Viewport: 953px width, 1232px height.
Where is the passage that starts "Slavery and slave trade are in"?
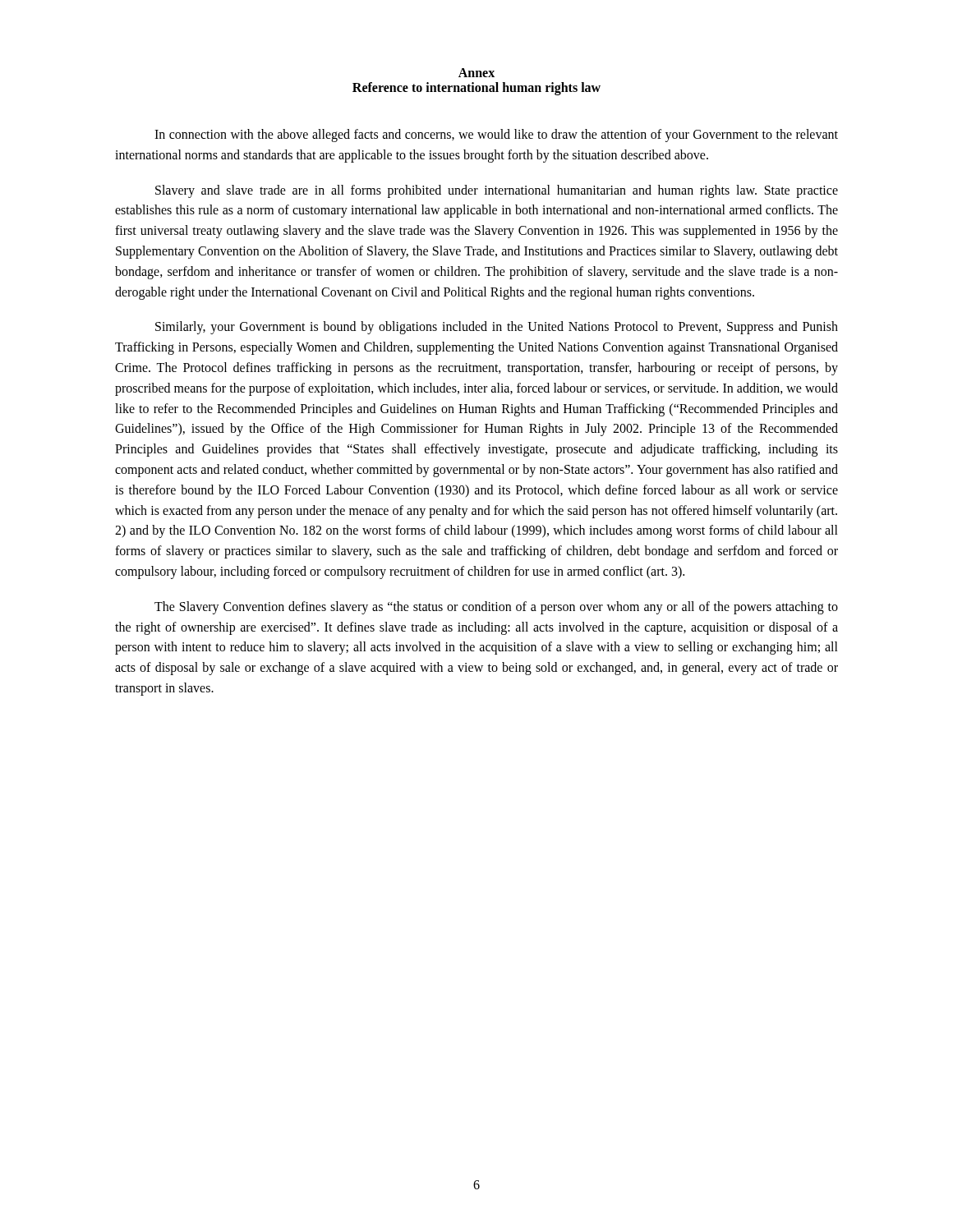click(x=476, y=241)
